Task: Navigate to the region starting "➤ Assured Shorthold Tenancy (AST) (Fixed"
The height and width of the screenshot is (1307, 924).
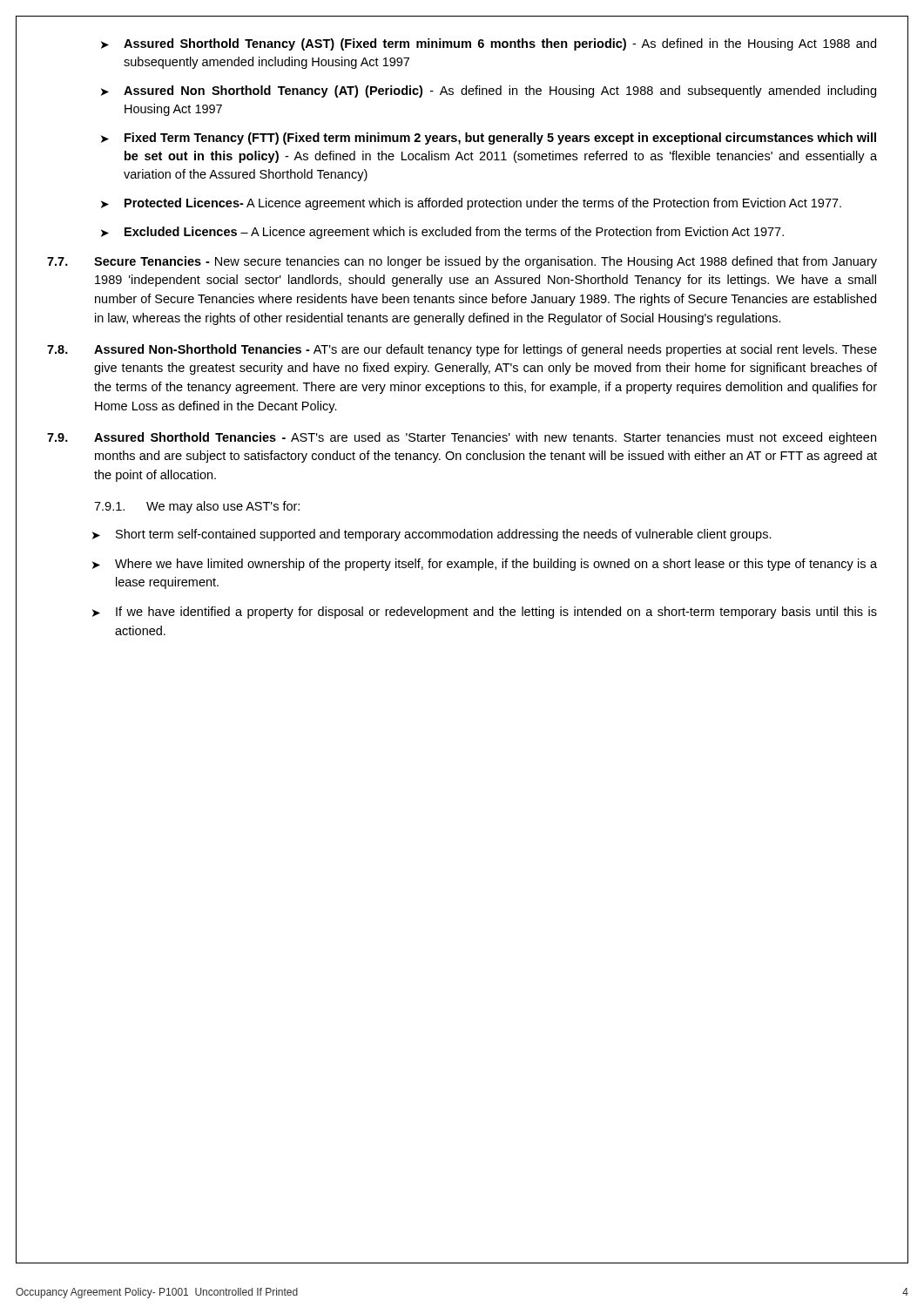Action: [x=488, y=53]
